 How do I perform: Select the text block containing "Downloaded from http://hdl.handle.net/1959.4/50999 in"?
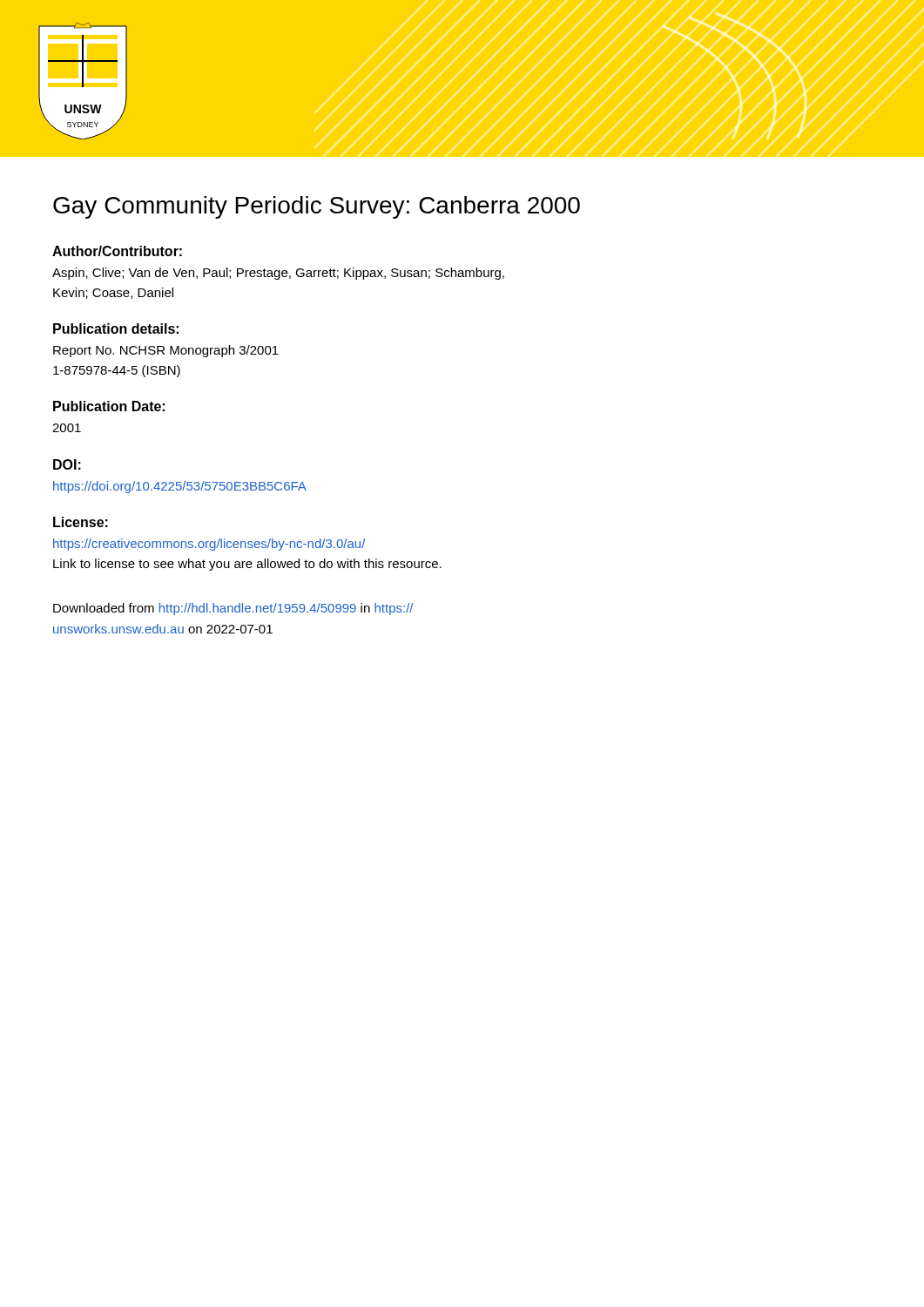click(233, 618)
